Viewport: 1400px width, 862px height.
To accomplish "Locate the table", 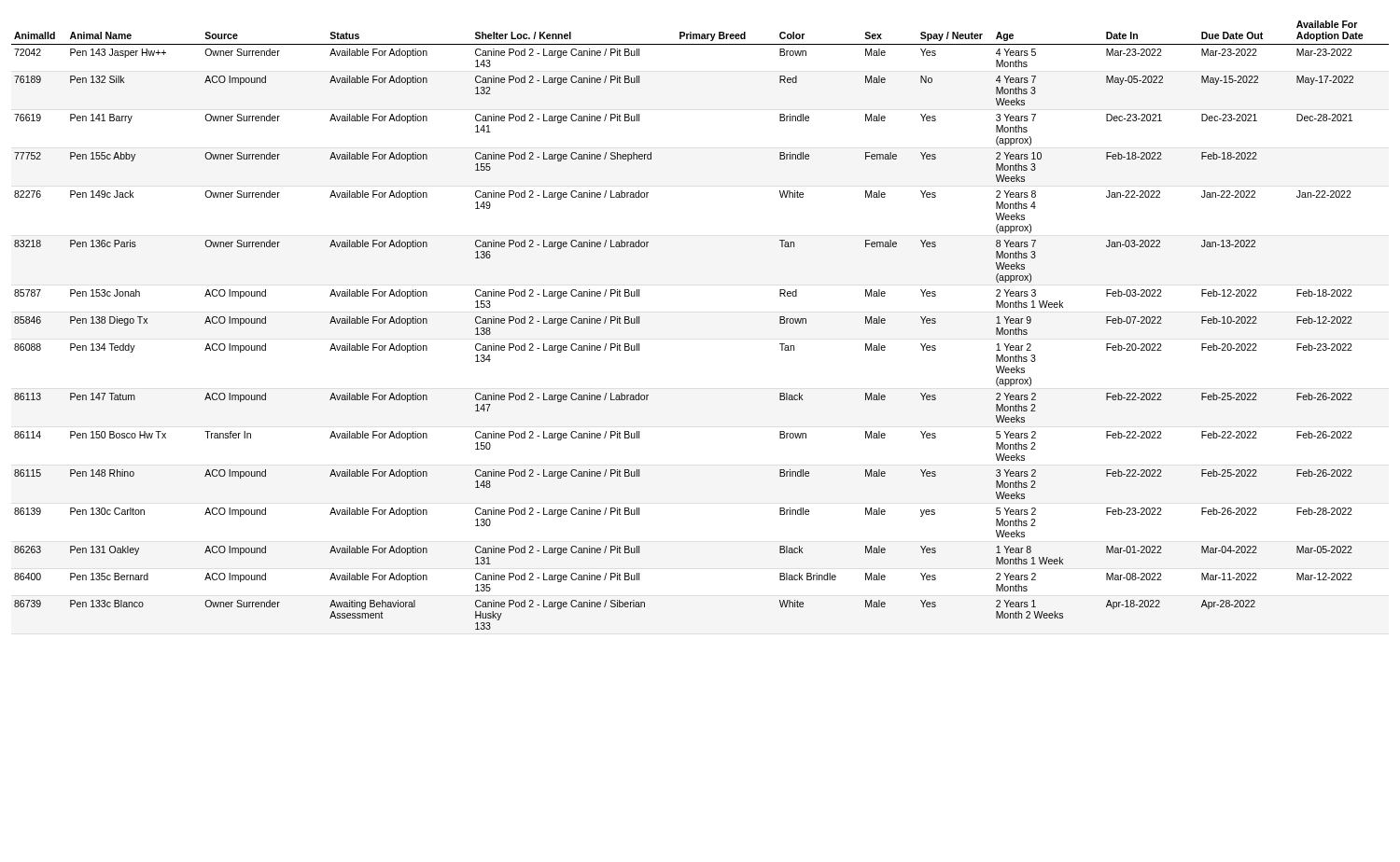I will pyautogui.click(x=700, y=326).
